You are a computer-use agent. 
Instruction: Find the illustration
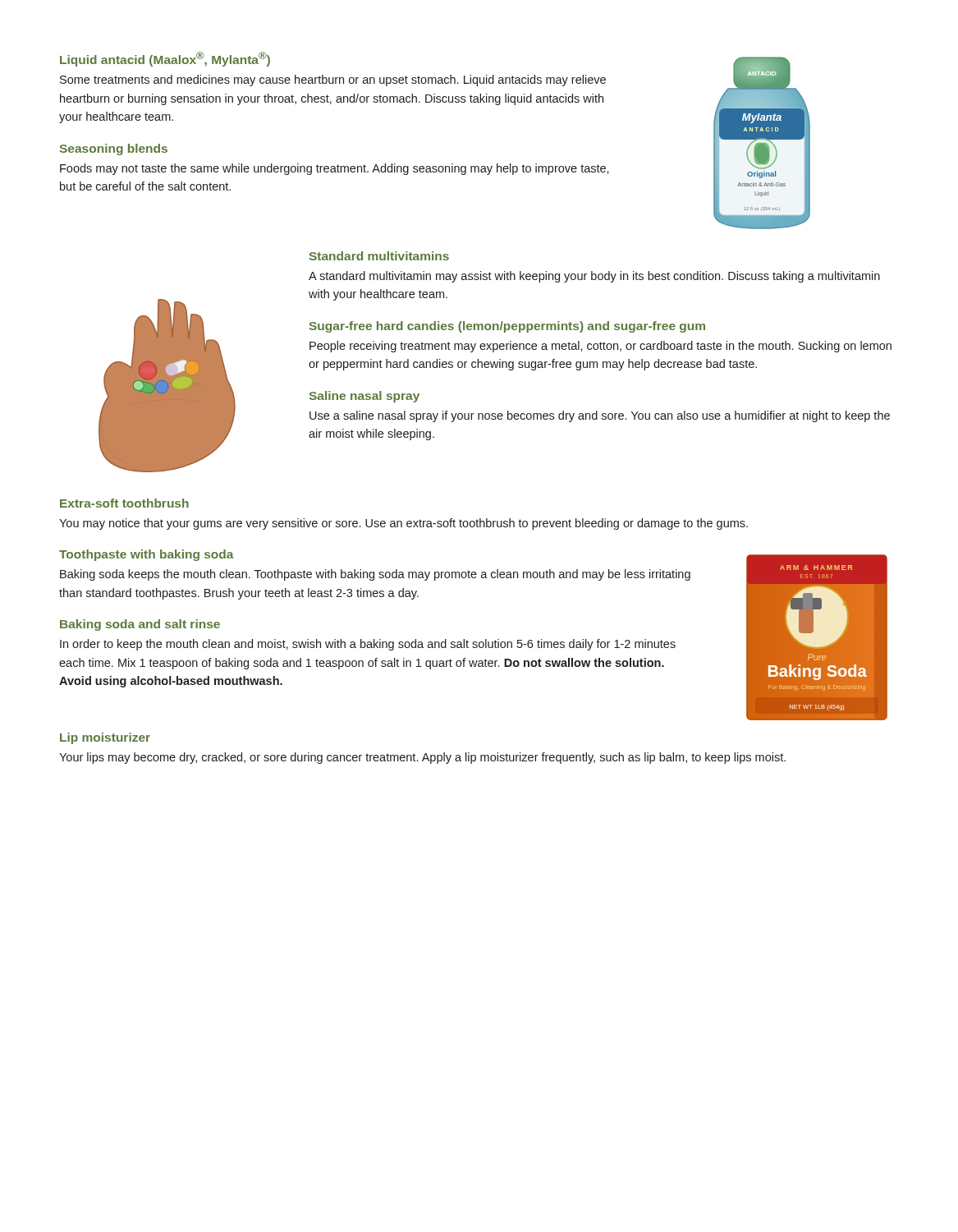click(x=169, y=365)
